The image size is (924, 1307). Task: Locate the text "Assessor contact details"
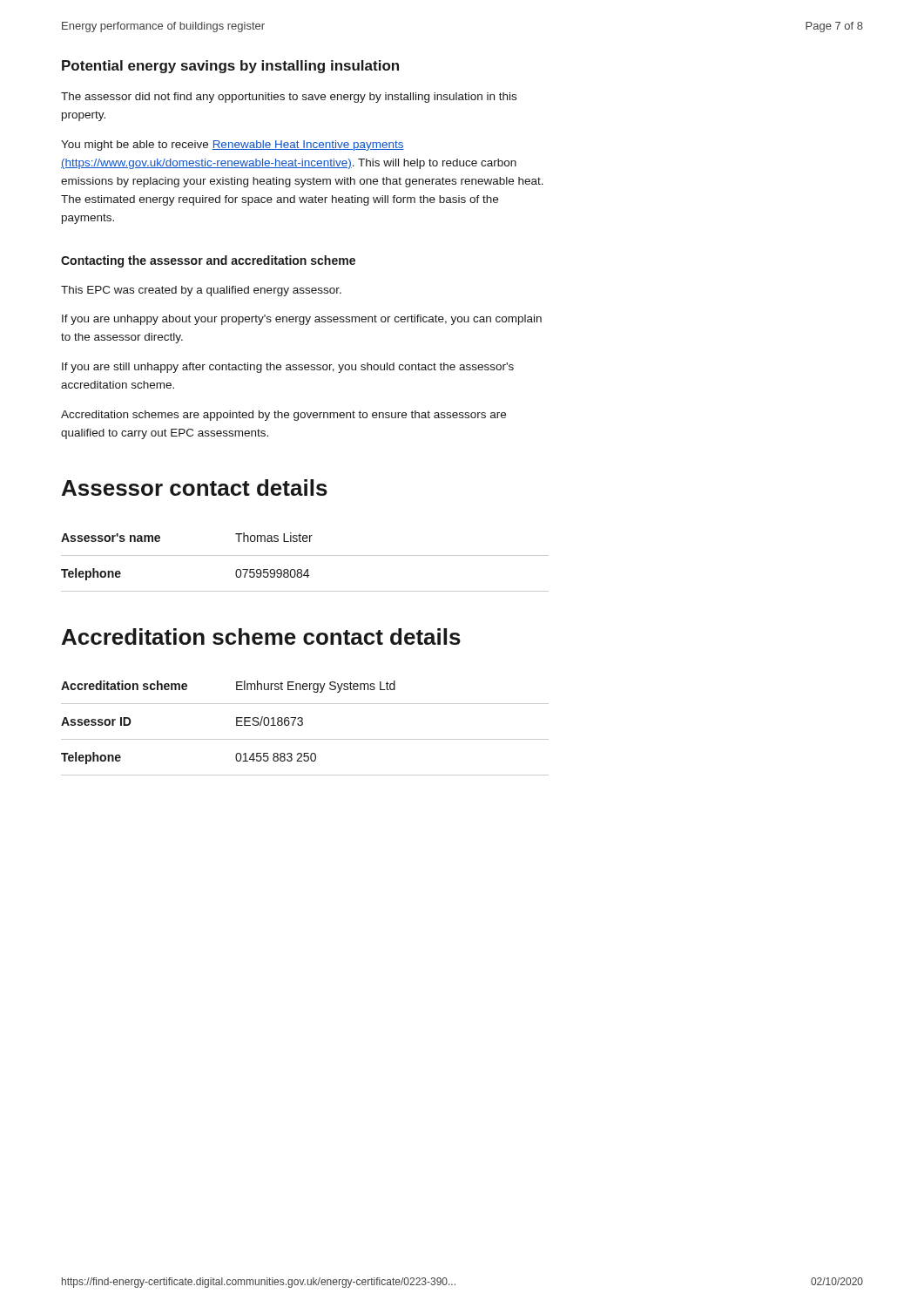[194, 488]
